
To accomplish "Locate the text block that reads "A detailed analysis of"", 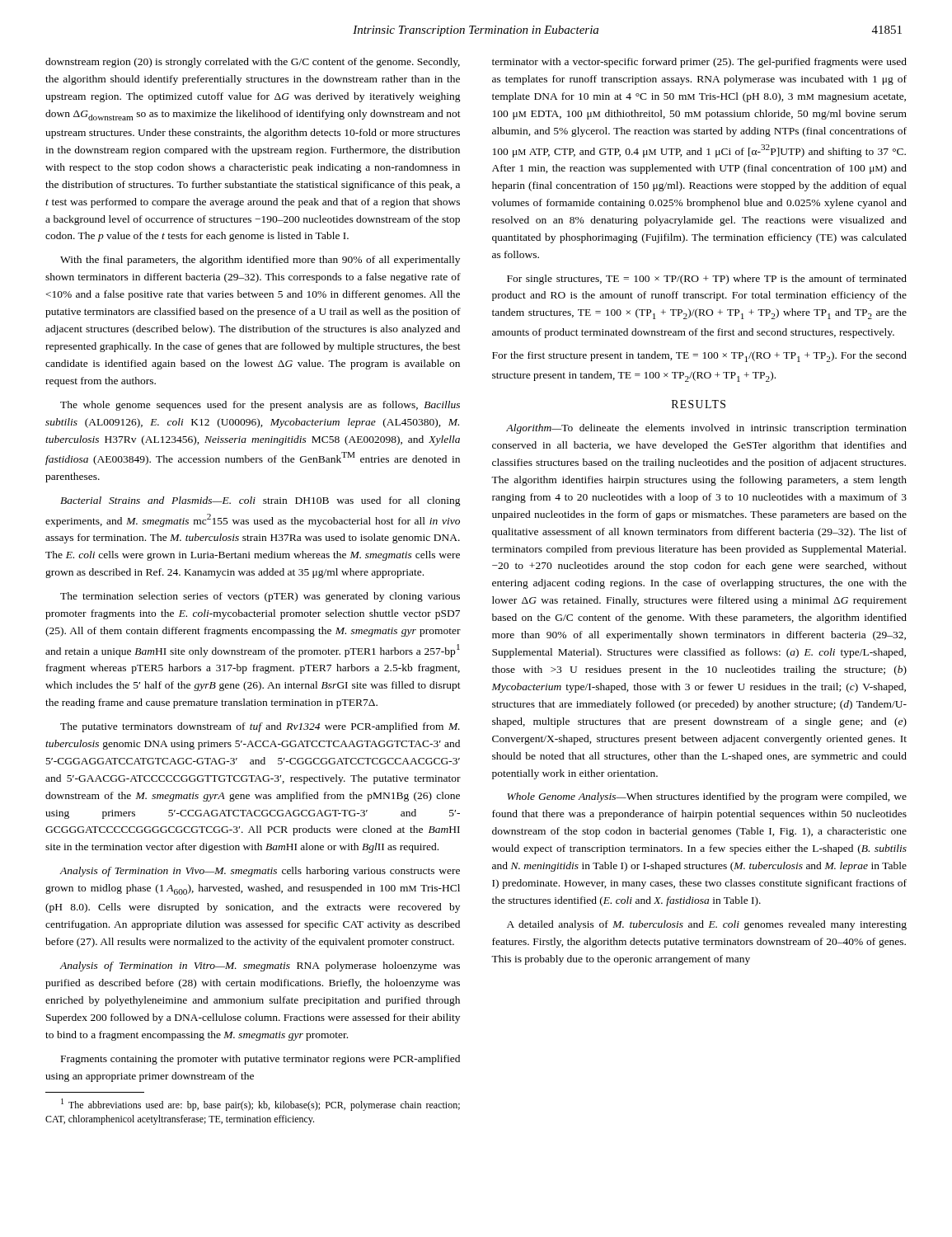I will [699, 942].
